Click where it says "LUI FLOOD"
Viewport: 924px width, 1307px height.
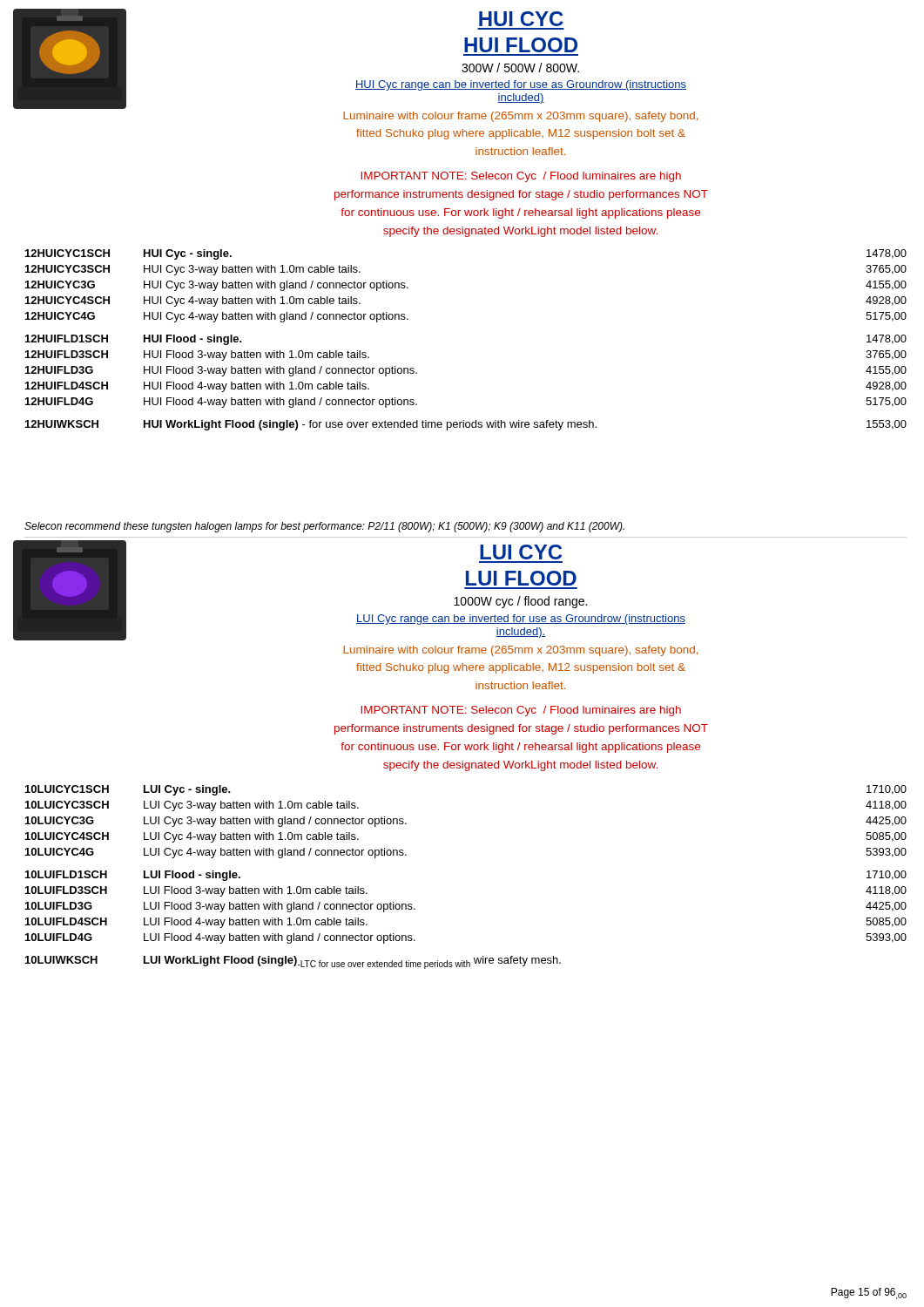coord(521,578)
